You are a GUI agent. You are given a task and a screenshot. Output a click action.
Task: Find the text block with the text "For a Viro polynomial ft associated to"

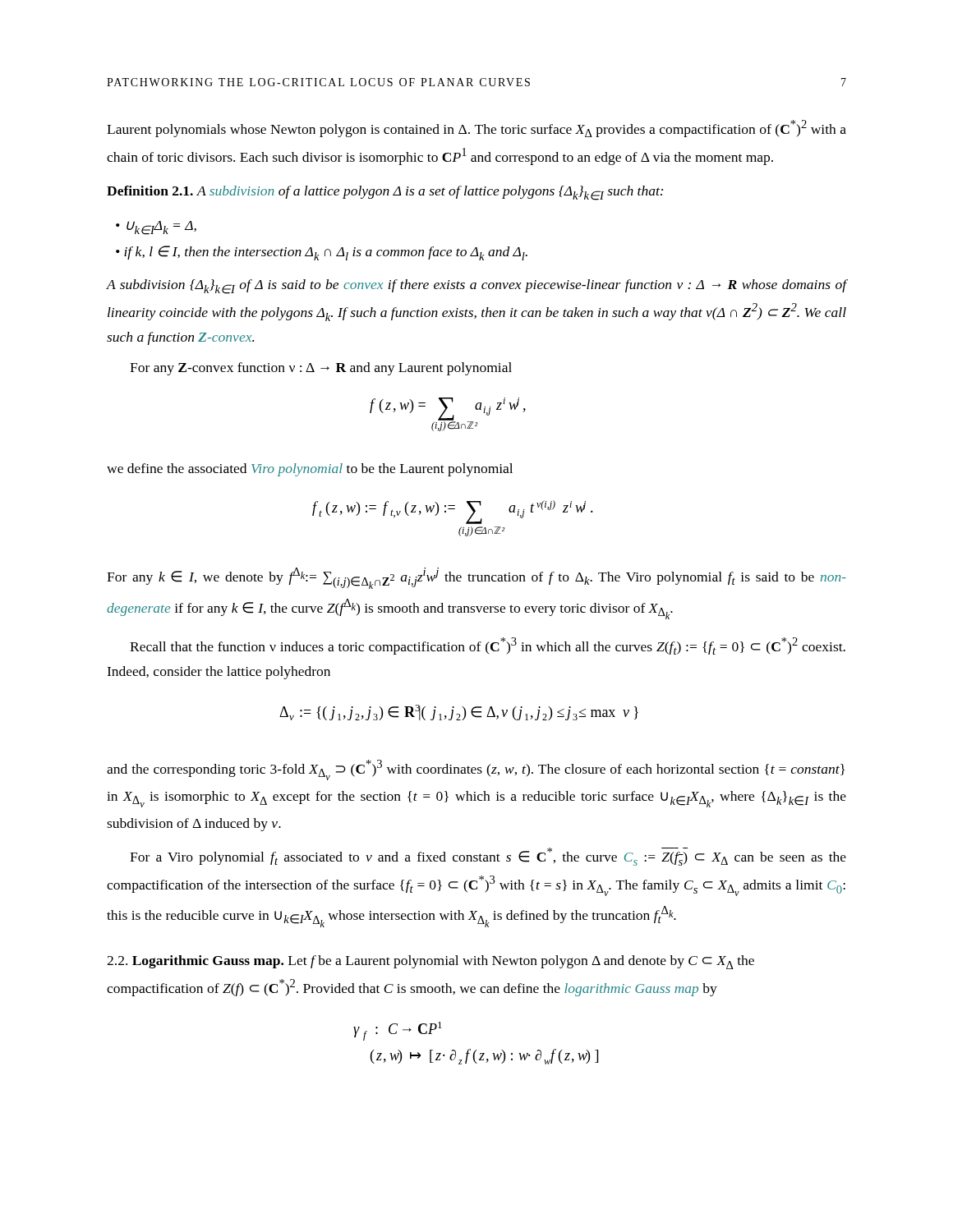(x=476, y=887)
